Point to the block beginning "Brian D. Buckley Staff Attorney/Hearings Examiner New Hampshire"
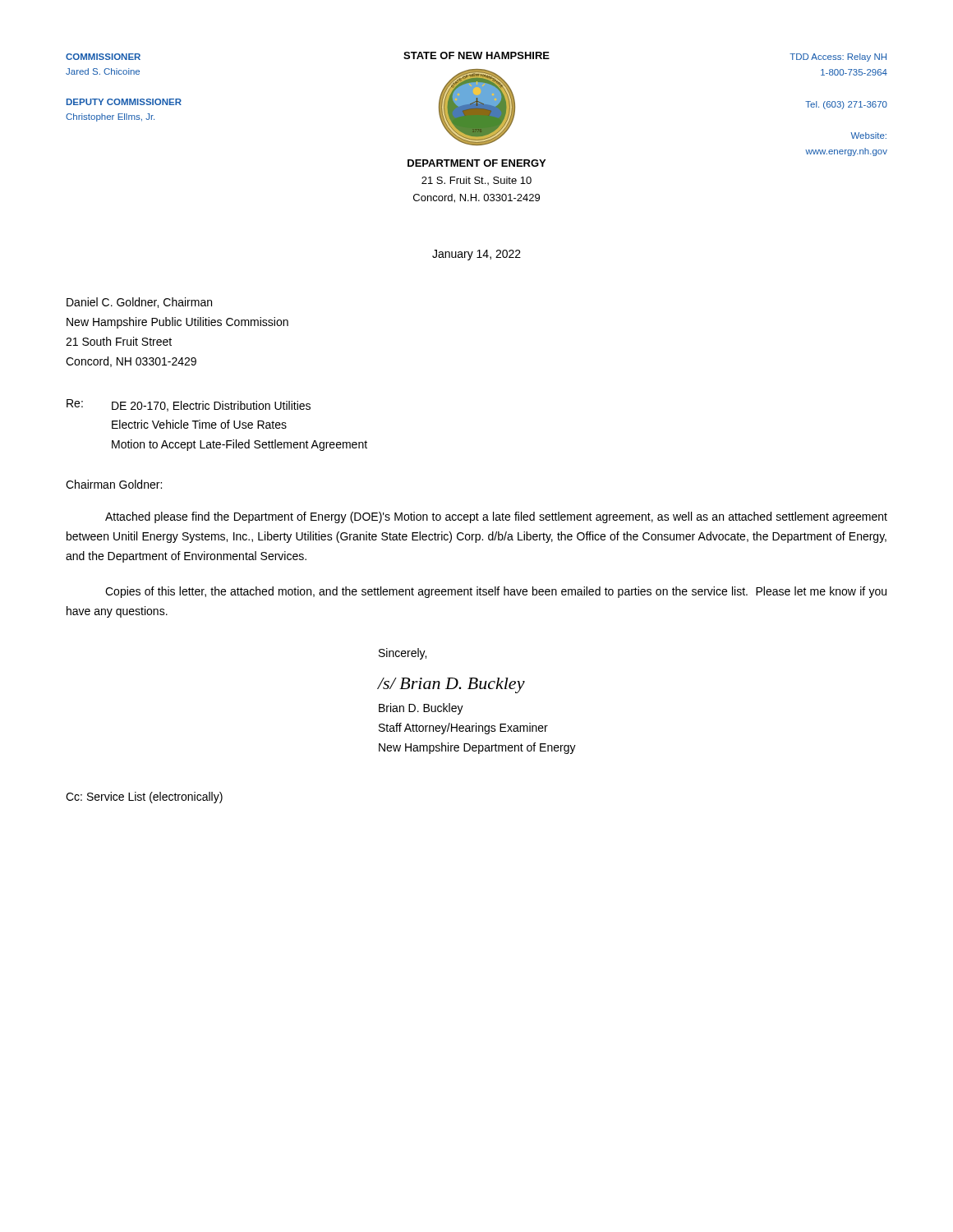The width and height of the screenshot is (953, 1232). (477, 727)
